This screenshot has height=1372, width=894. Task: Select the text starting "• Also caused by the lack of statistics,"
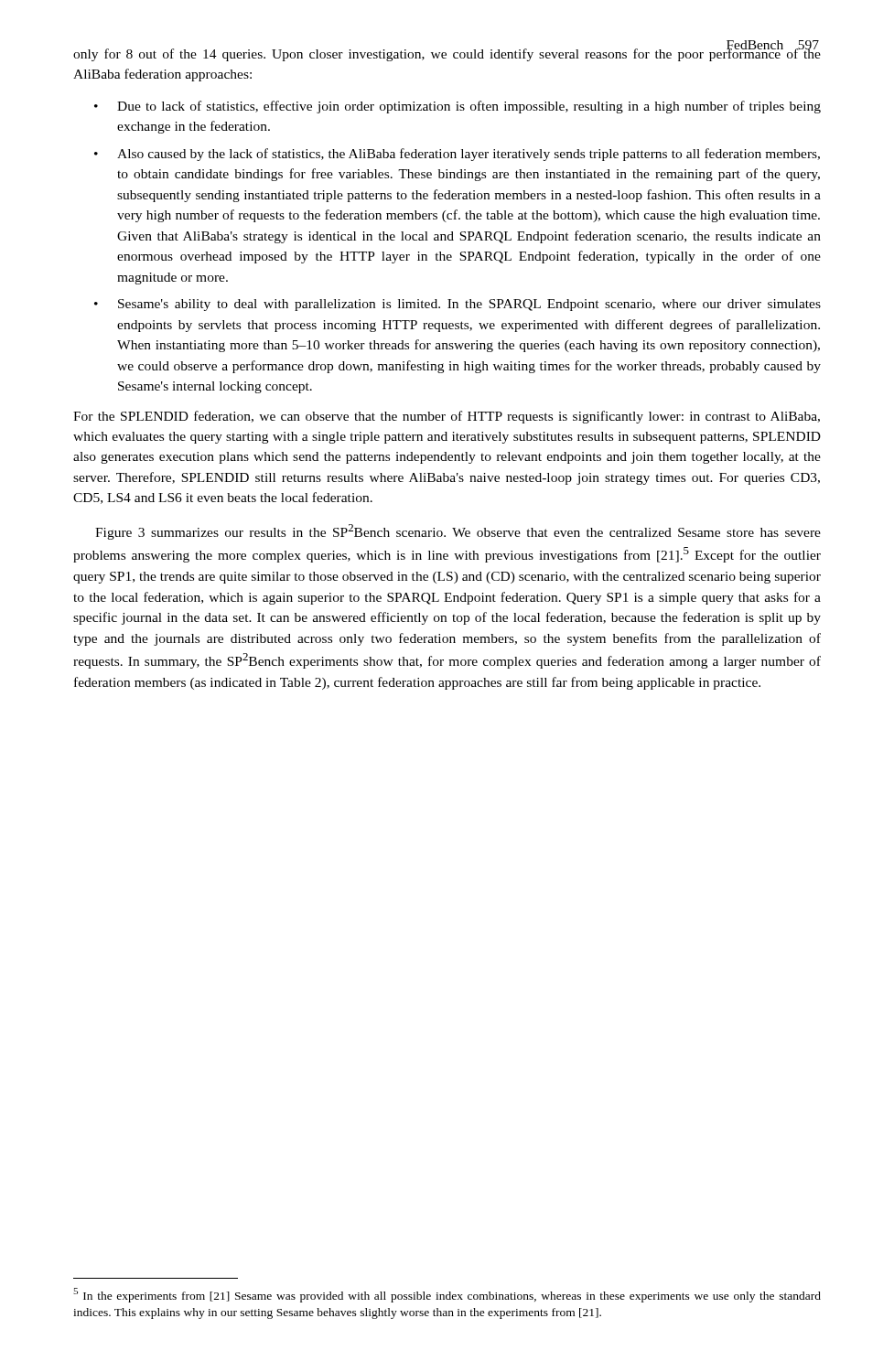(457, 215)
